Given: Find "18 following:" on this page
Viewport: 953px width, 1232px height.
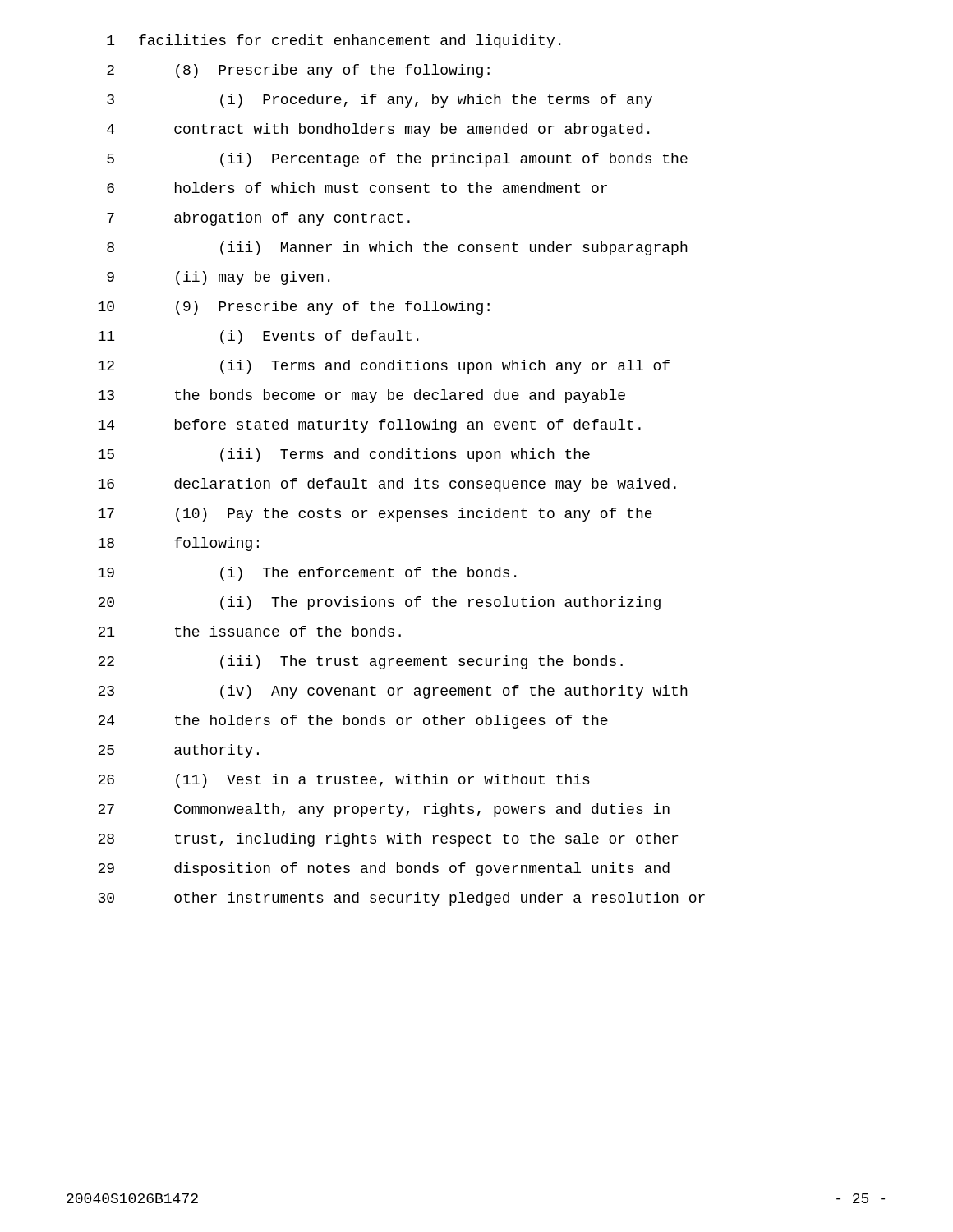Looking at the screenshot, I should (x=164, y=544).
